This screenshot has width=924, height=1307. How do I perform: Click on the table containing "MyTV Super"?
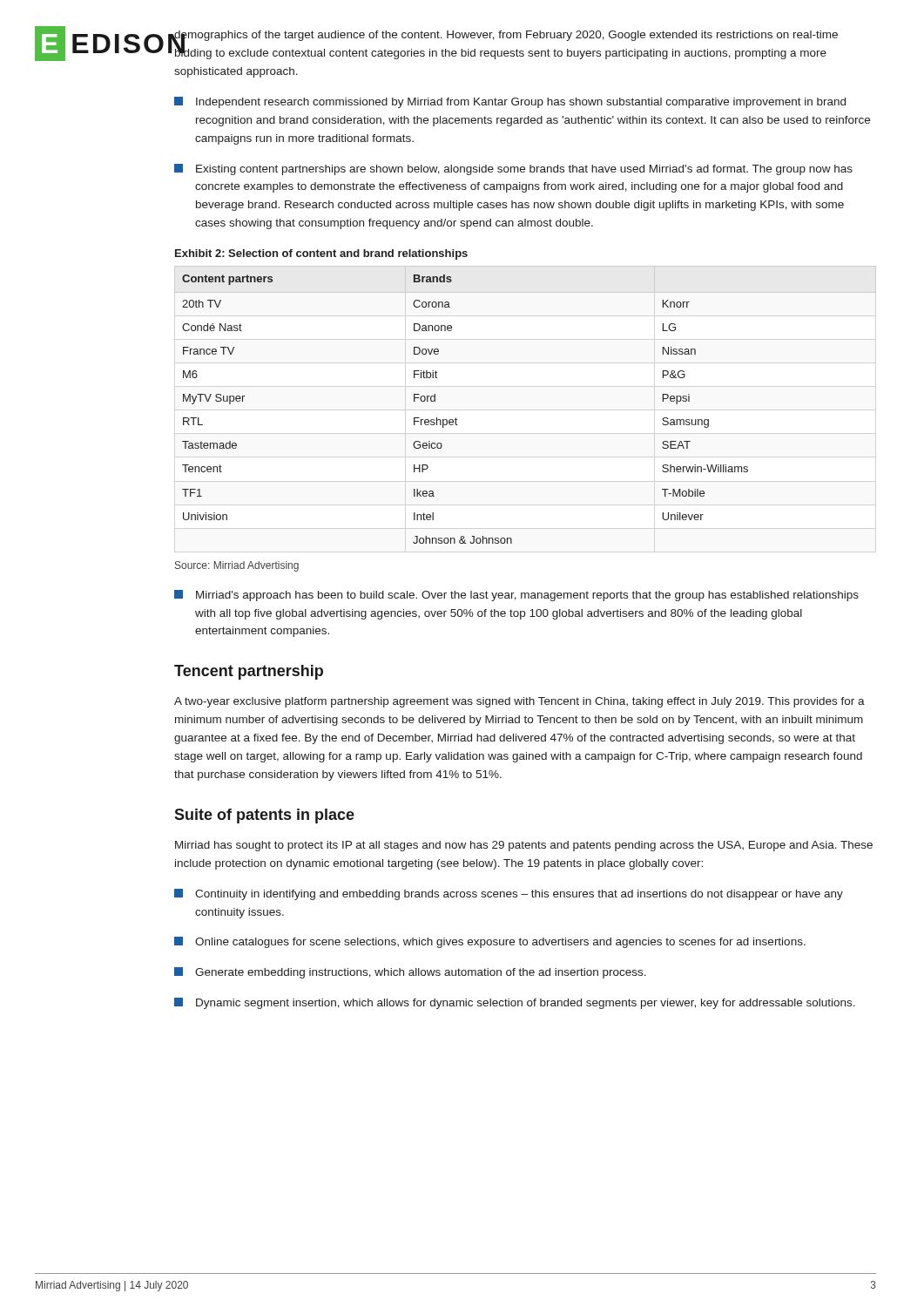click(x=525, y=409)
